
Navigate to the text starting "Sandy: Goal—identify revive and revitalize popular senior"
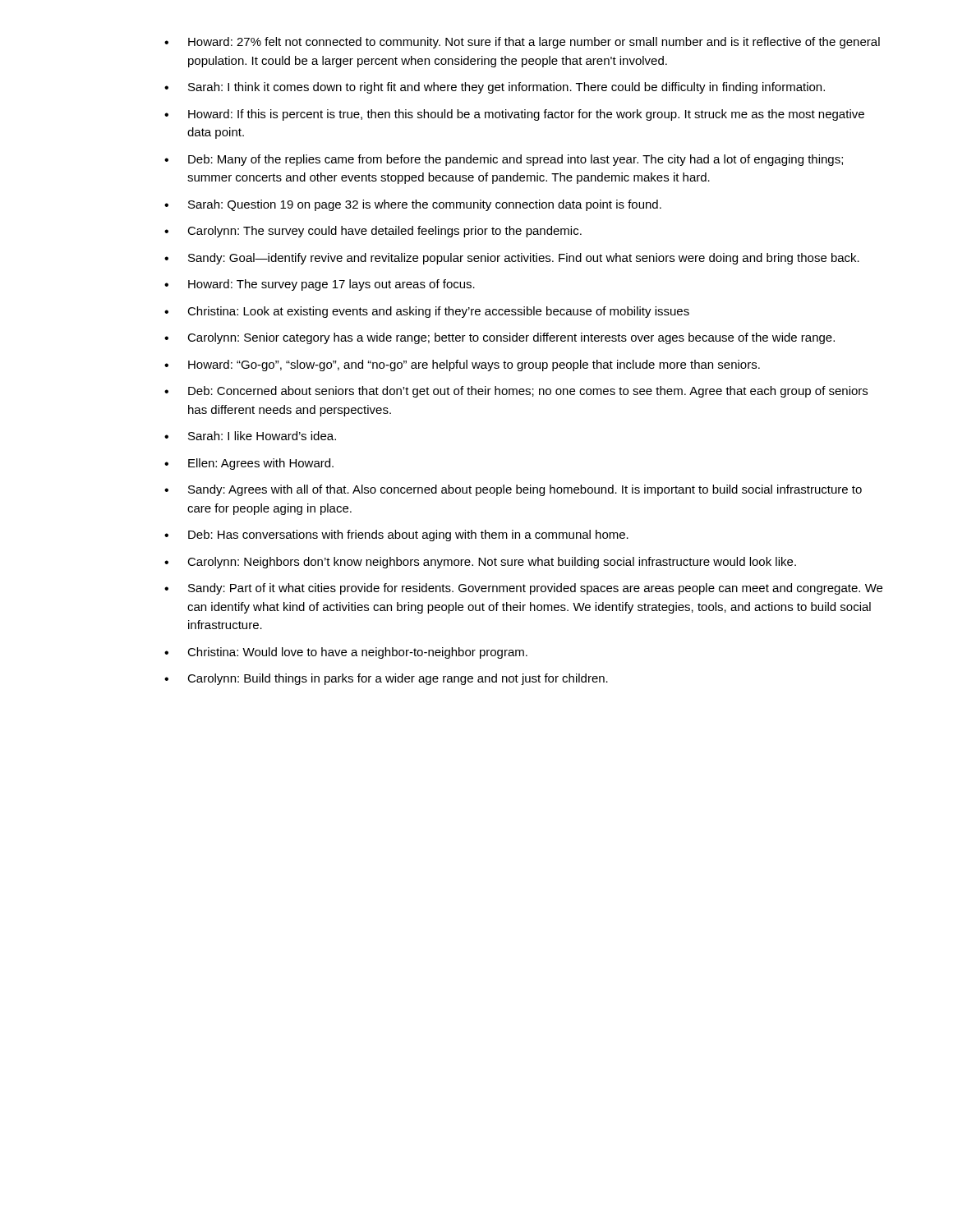pyautogui.click(x=524, y=257)
